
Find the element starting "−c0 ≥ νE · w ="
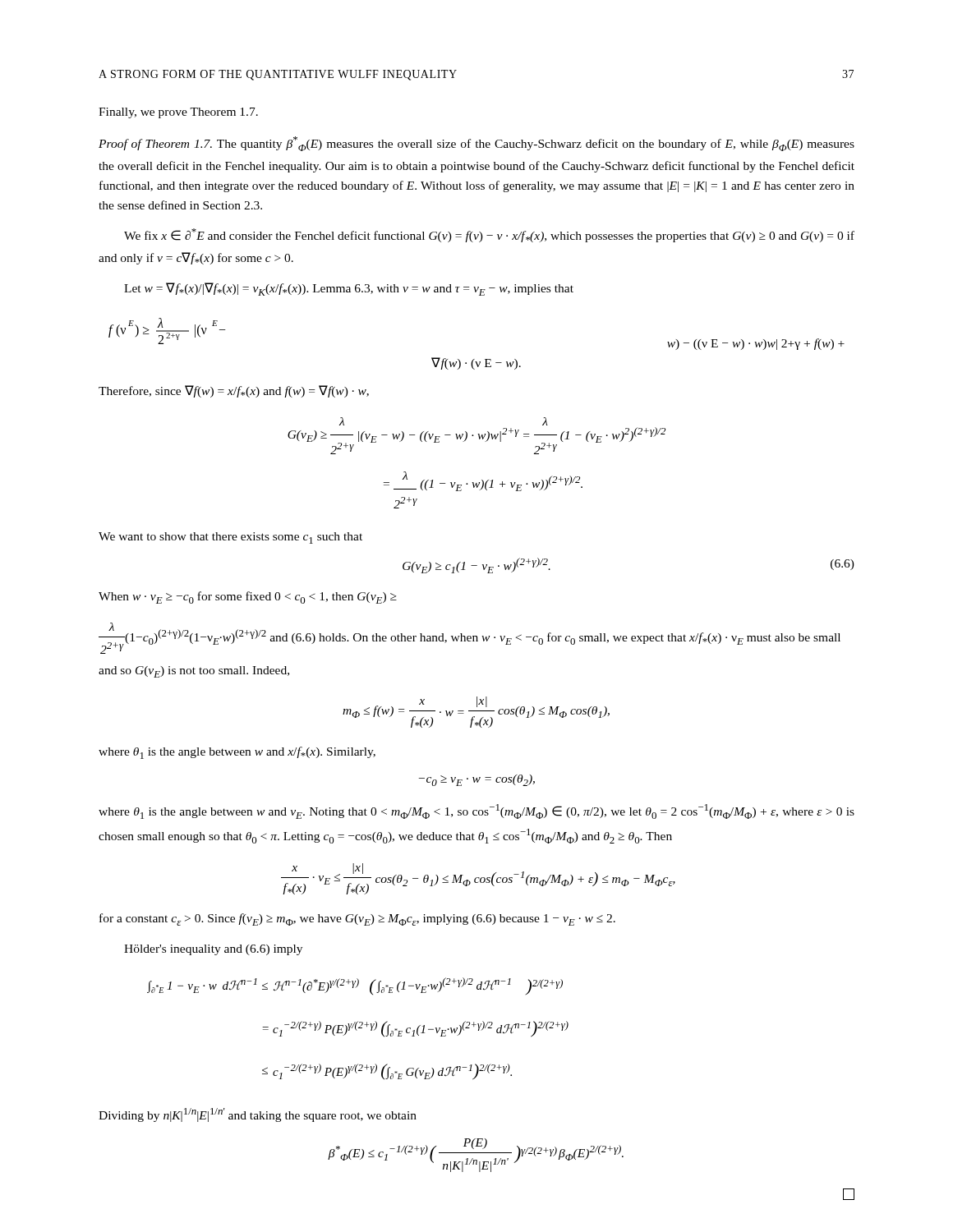(476, 780)
